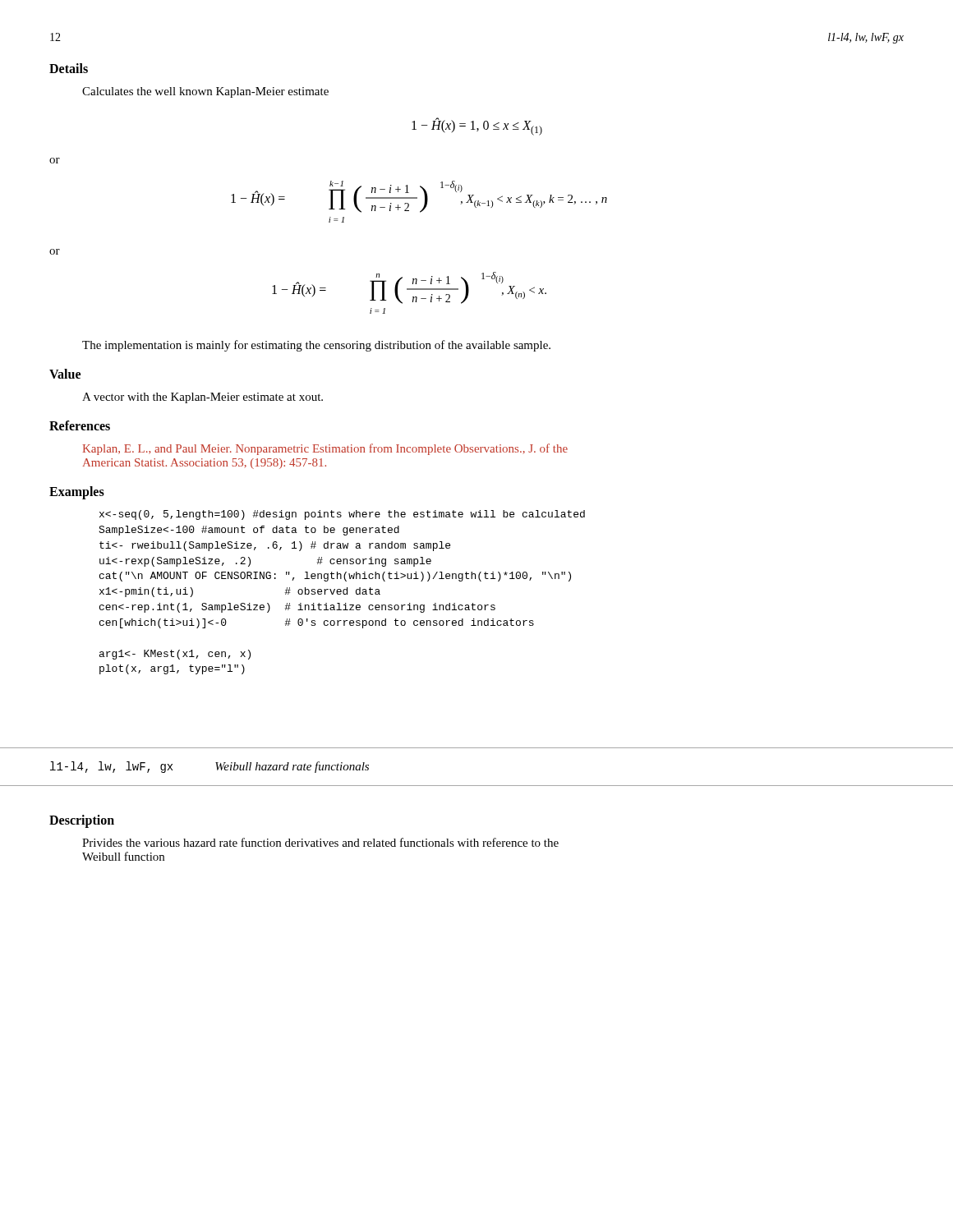The width and height of the screenshot is (953, 1232).
Task: Locate the text with the text "l1-l4, lw, lwF, gx"
Action: (111, 767)
